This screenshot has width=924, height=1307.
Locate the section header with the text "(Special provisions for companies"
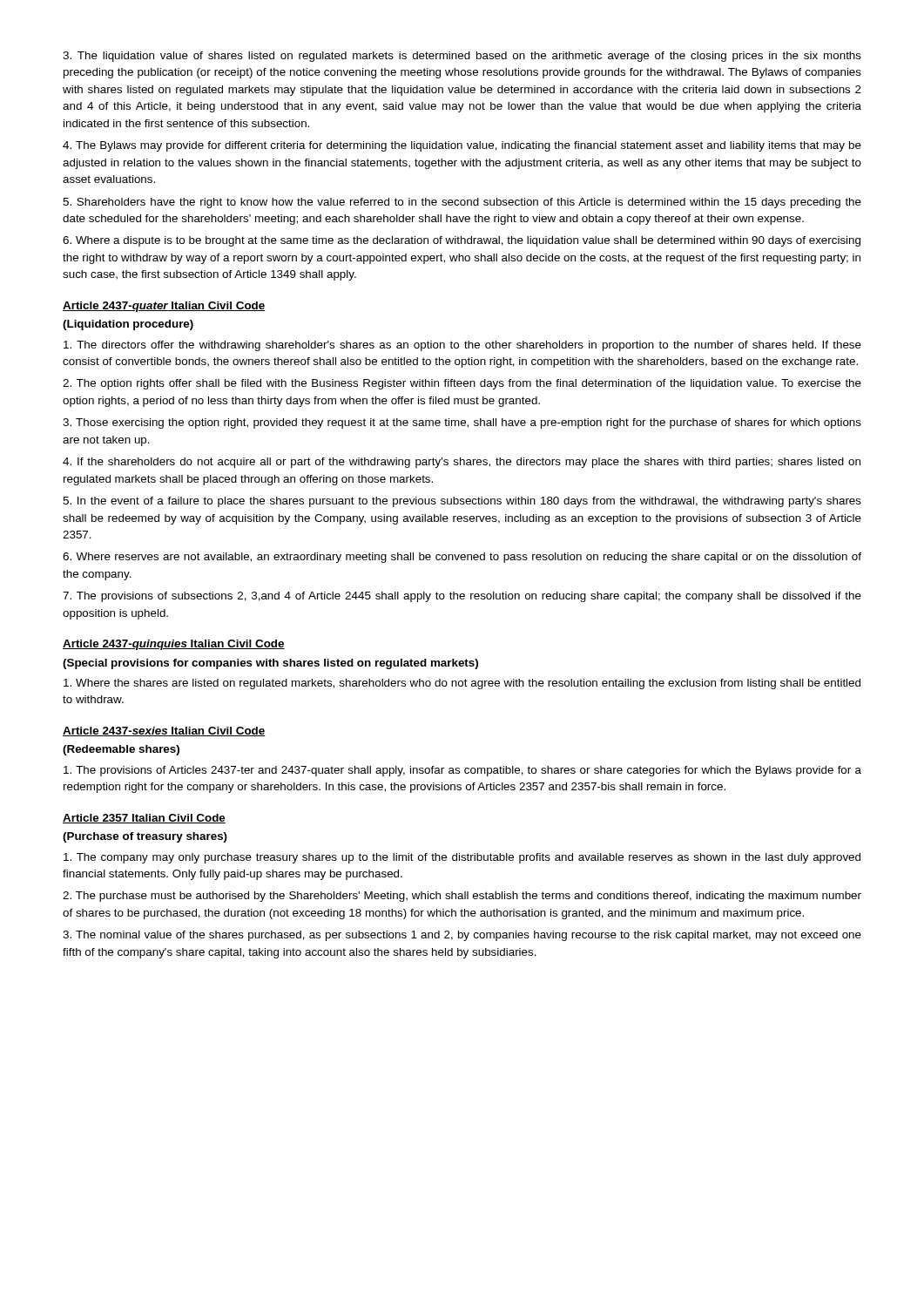click(x=271, y=662)
